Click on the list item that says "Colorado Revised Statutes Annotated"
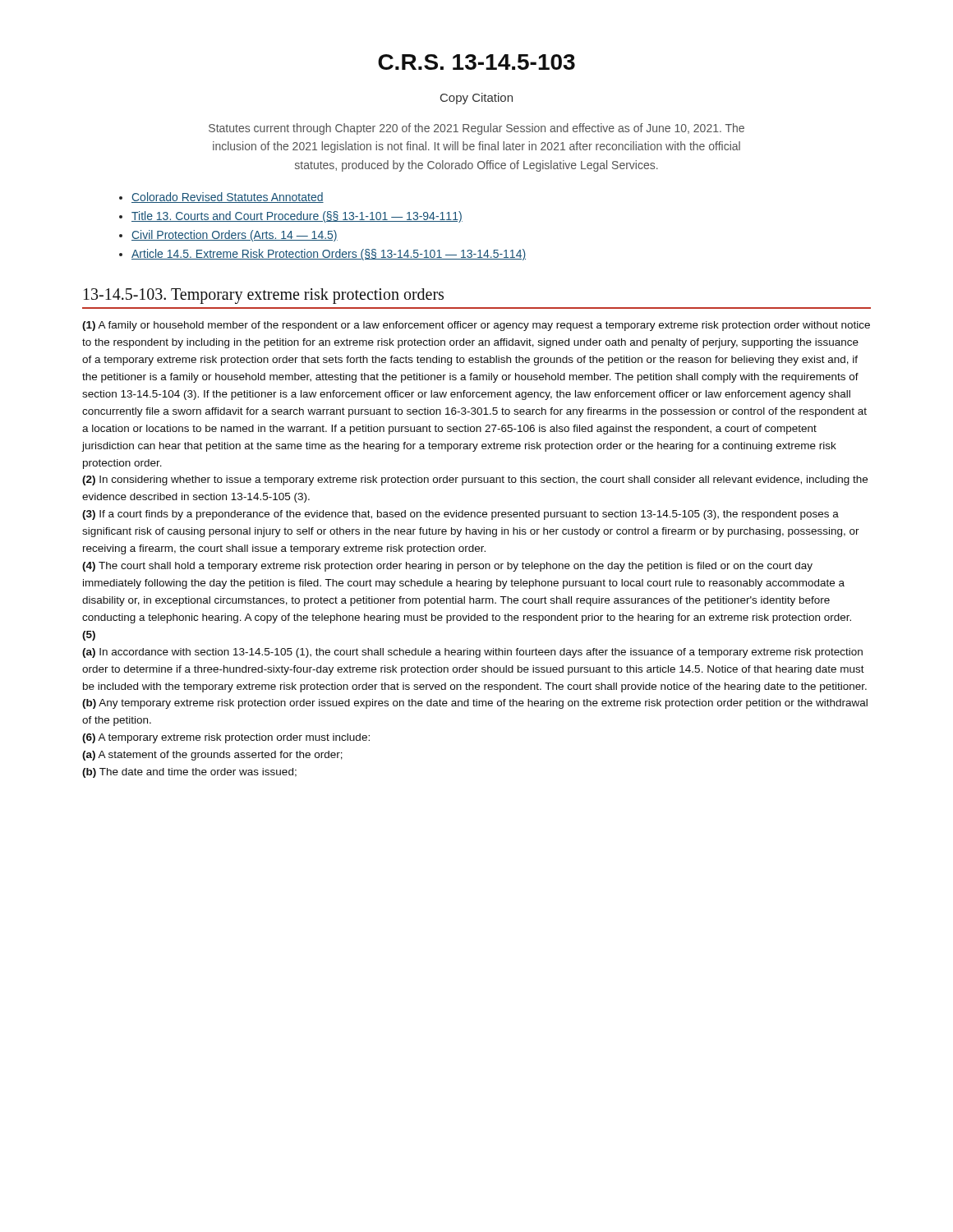This screenshot has height=1232, width=953. (x=221, y=198)
